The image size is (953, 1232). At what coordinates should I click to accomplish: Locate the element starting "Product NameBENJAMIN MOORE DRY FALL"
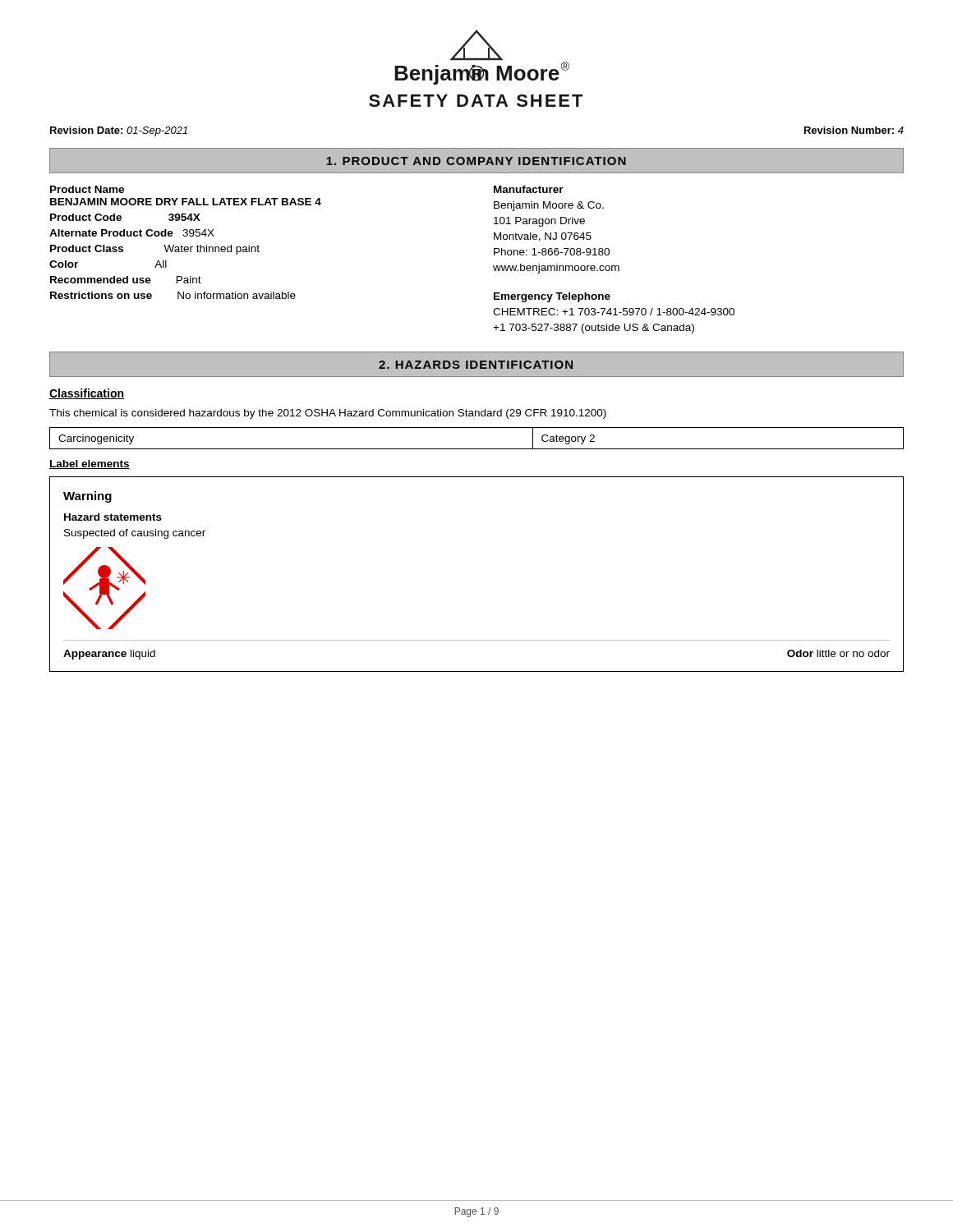point(255,242)
